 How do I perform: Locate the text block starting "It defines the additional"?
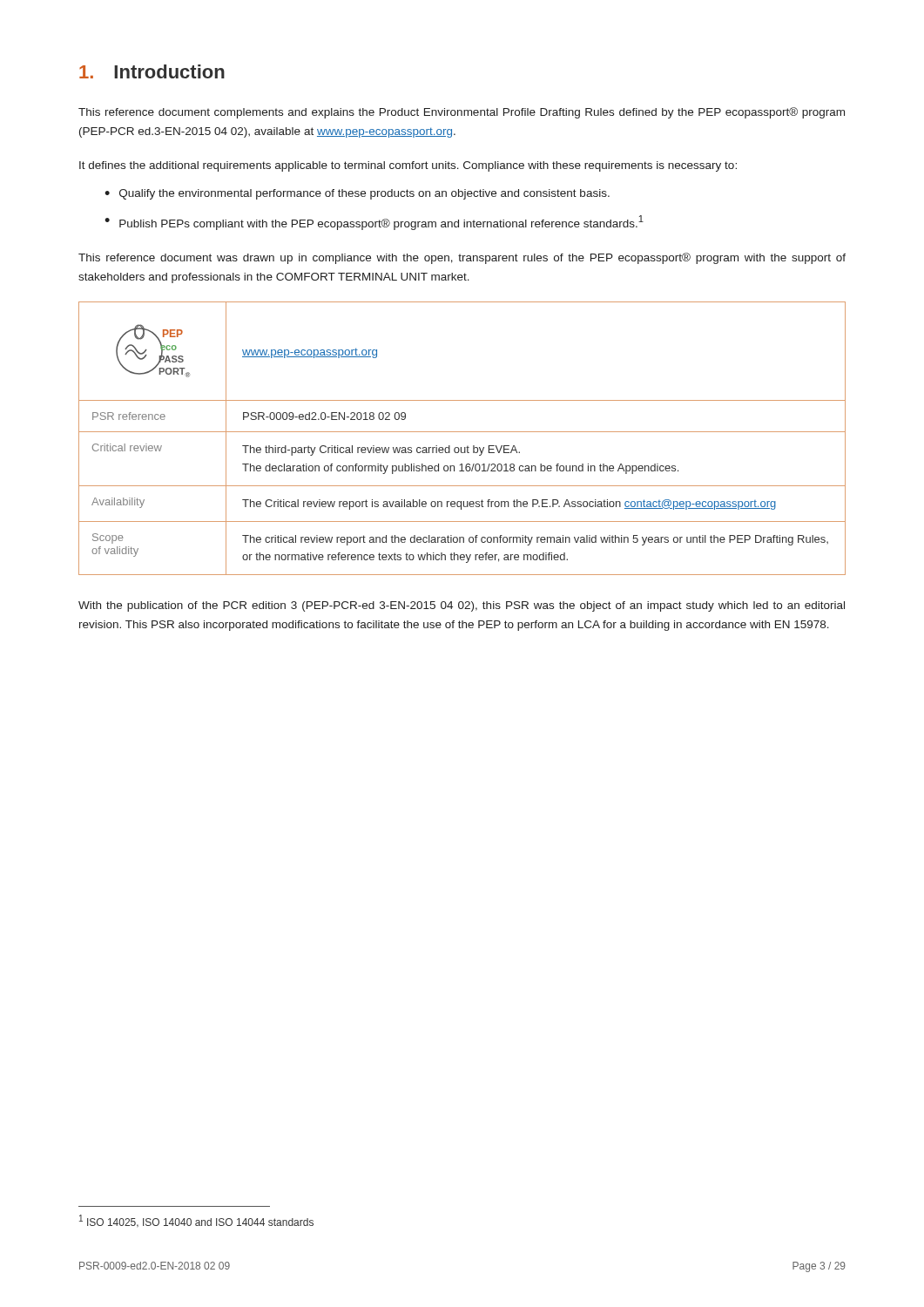point(408,165)
